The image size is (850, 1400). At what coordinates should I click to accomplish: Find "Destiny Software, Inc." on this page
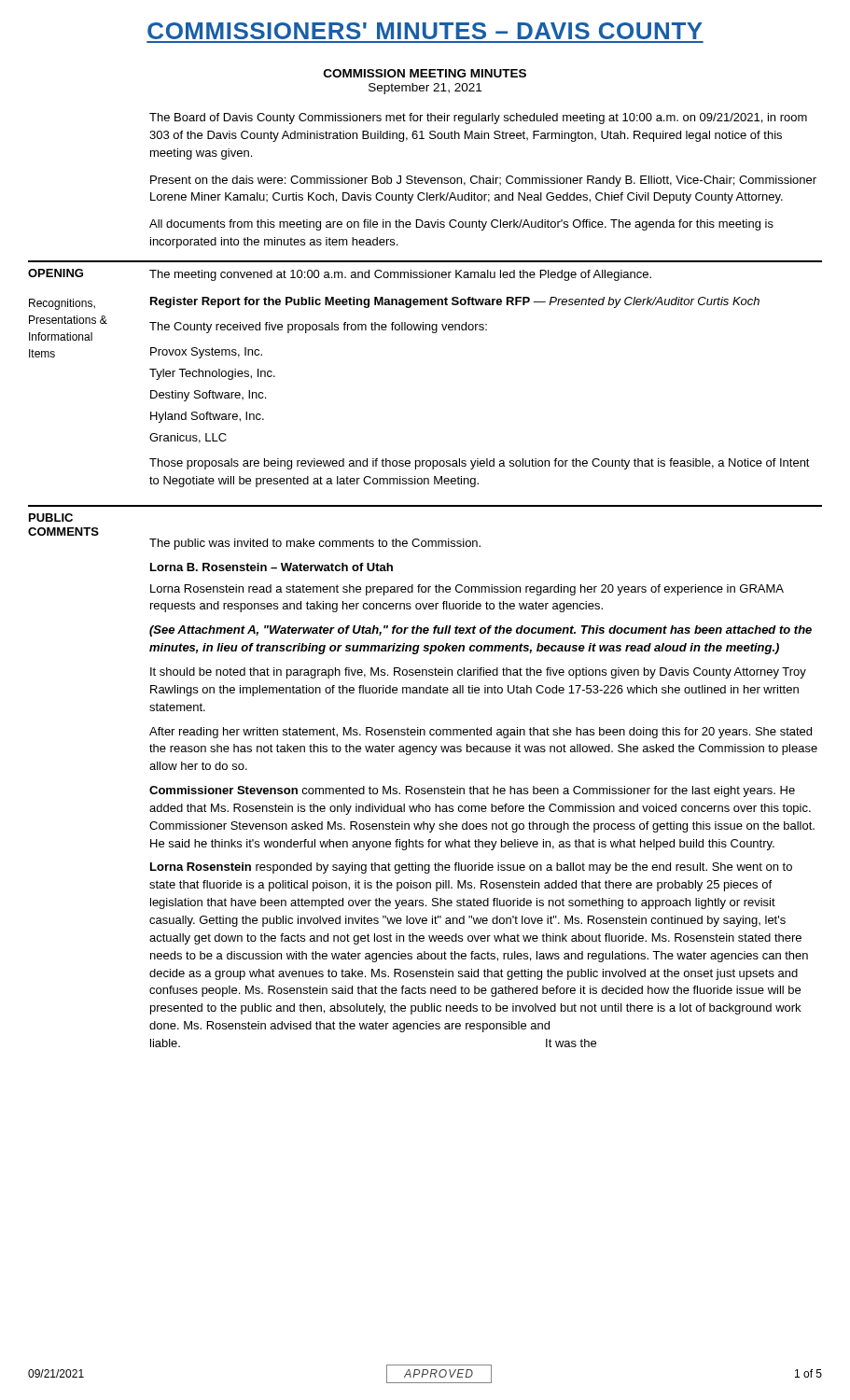coord(208,394)
